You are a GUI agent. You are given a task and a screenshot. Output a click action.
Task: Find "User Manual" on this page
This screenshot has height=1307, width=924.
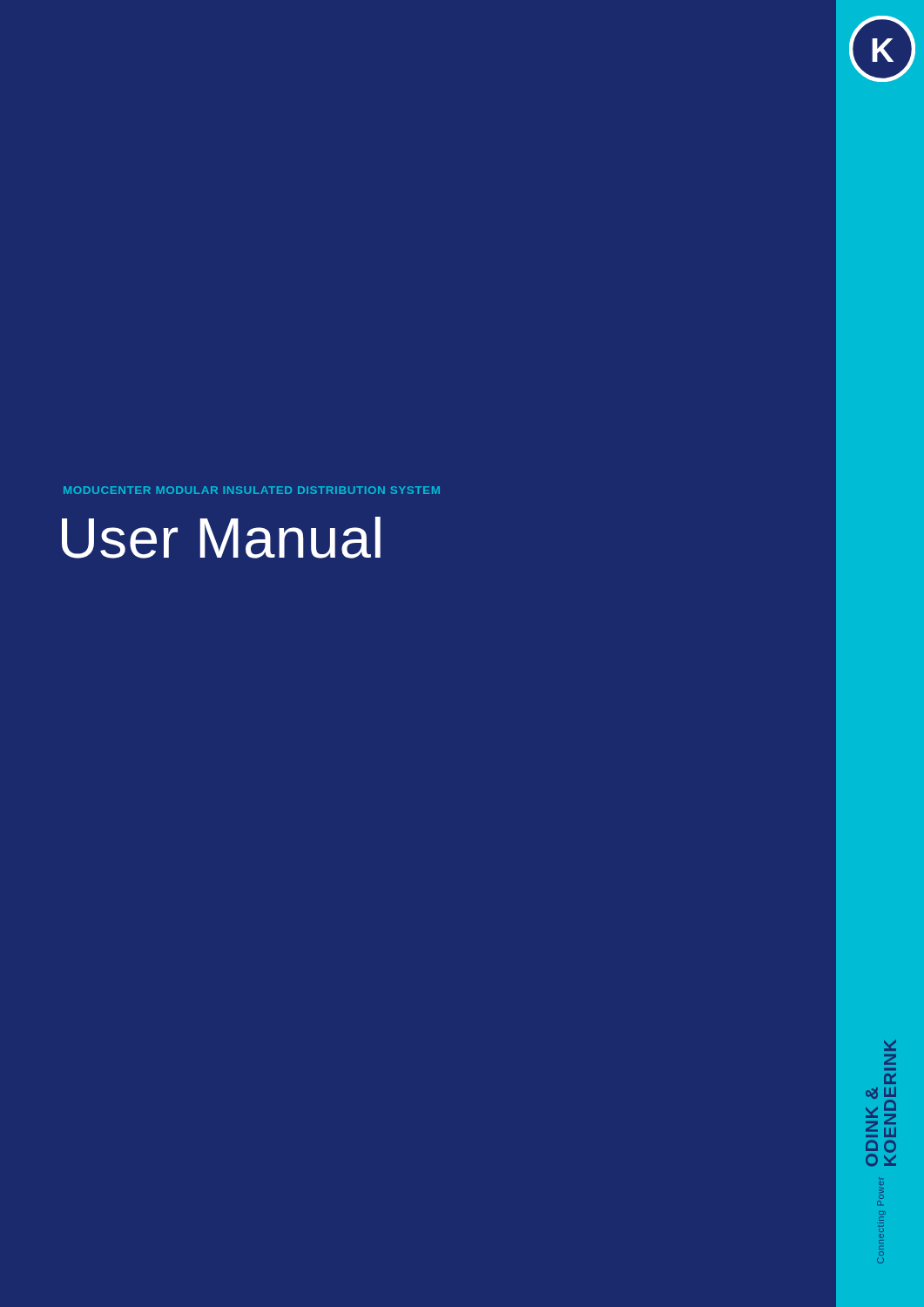[x=221, y=538]
